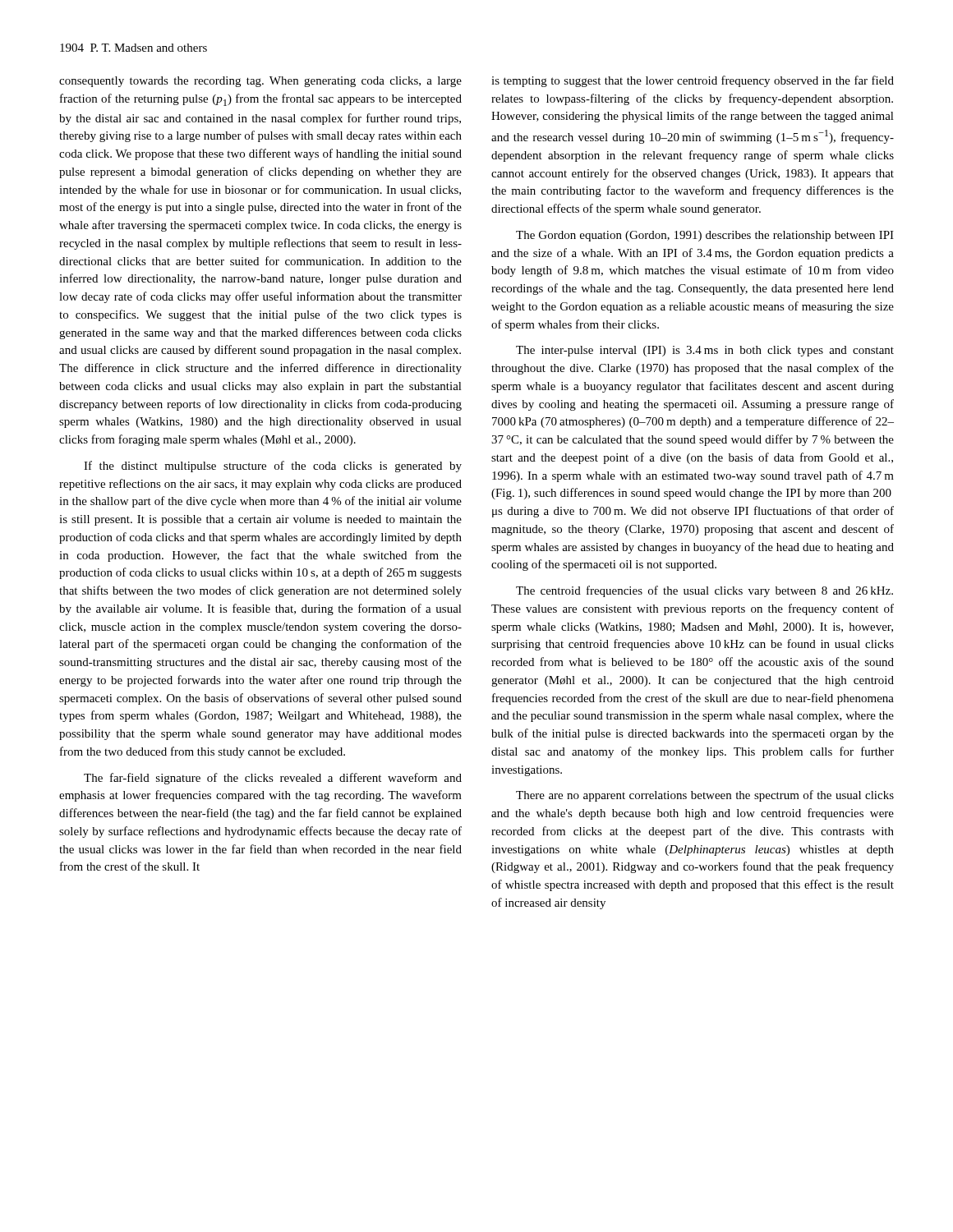Select the text block that says "The Gordon equation (Gordon, 1991) describes the"
953x1232 pixels.
693,280
